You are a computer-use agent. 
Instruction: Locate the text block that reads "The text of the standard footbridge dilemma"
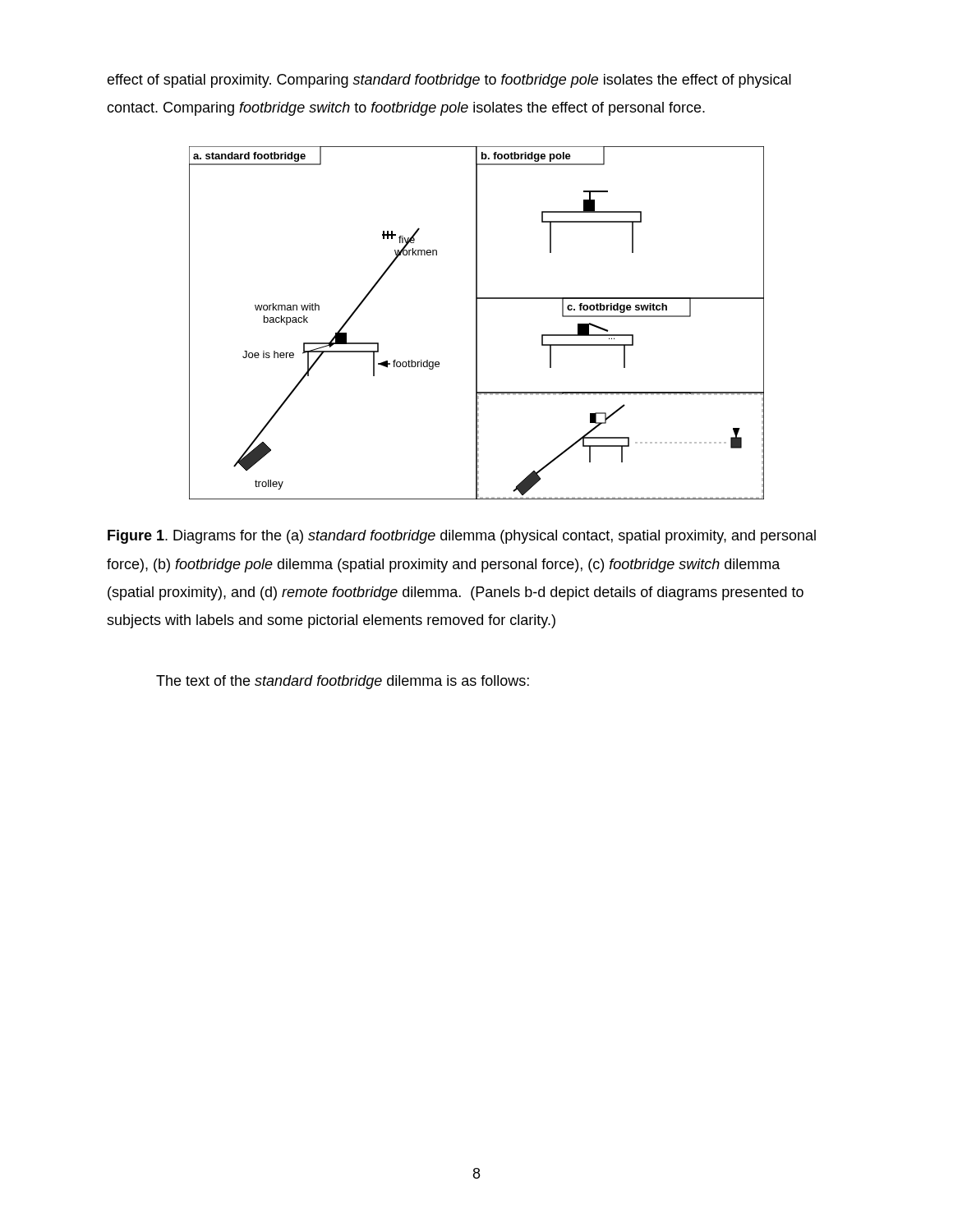343,681
